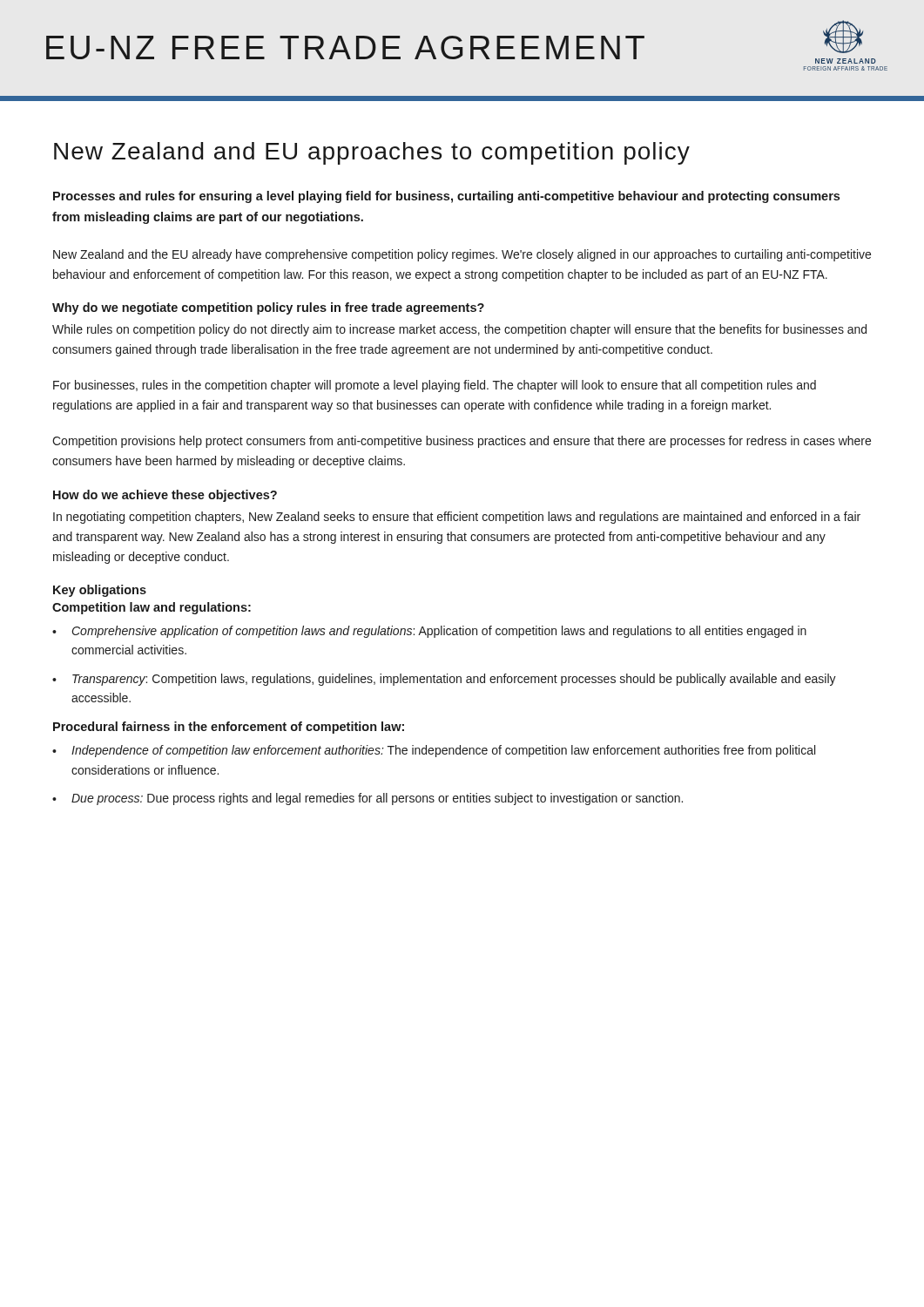Select the text block with the text "While rules on competition policy"

coord(460,339)
